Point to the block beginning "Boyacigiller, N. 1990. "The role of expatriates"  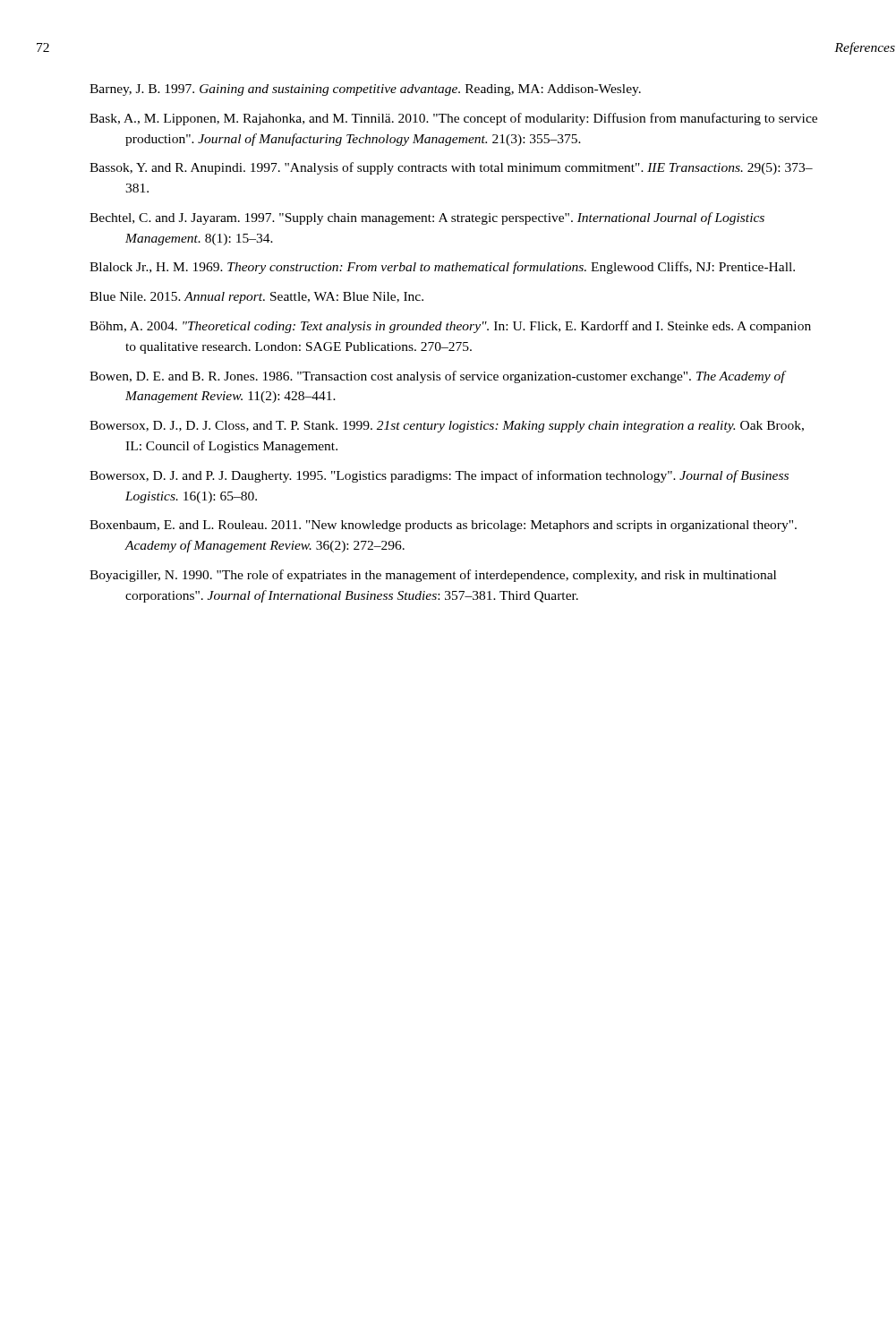pos(433,584)
